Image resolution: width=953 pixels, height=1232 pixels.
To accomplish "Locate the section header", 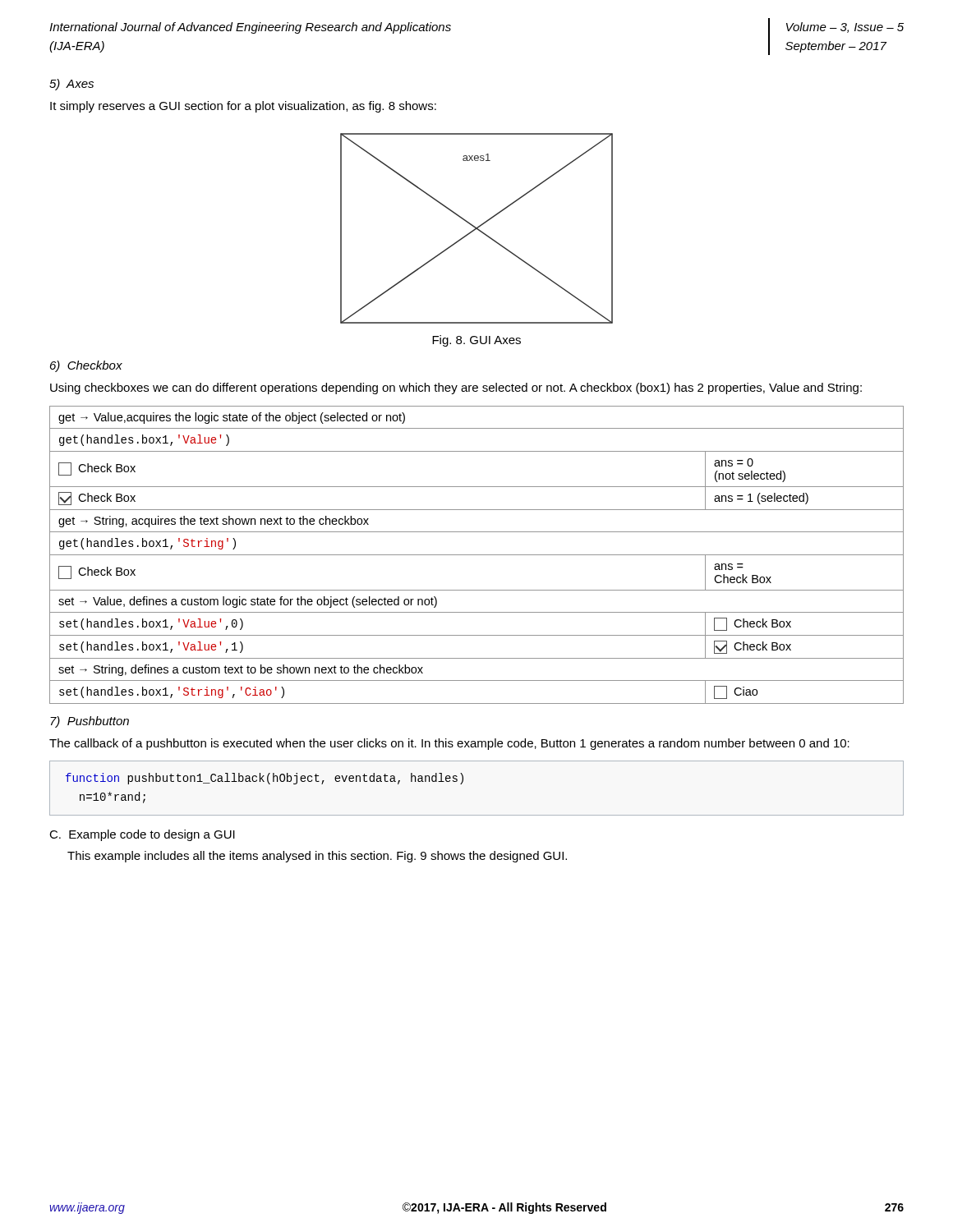I will pos(142,834).
